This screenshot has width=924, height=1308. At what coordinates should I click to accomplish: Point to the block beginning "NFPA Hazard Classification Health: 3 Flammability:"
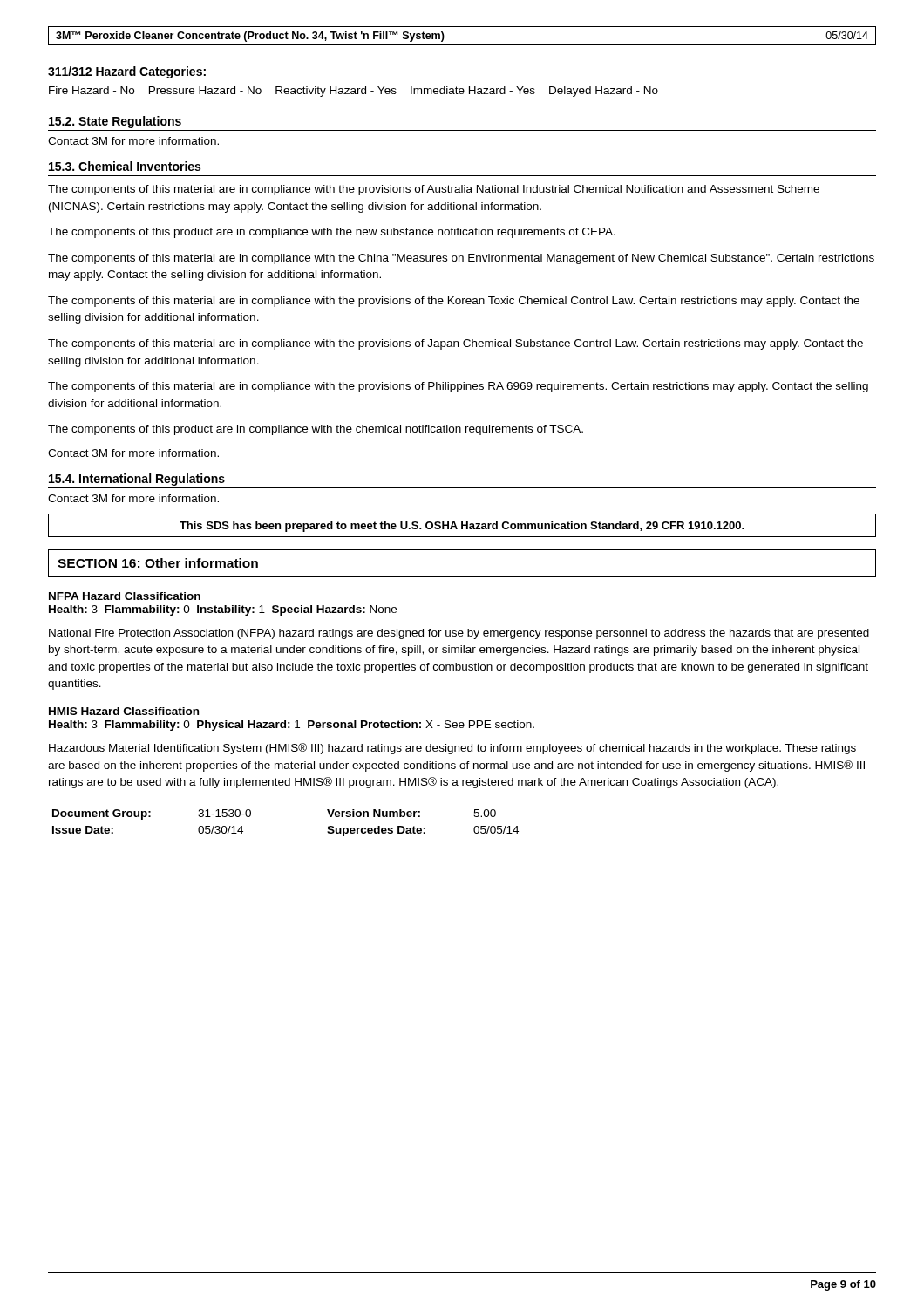point(223,602)
